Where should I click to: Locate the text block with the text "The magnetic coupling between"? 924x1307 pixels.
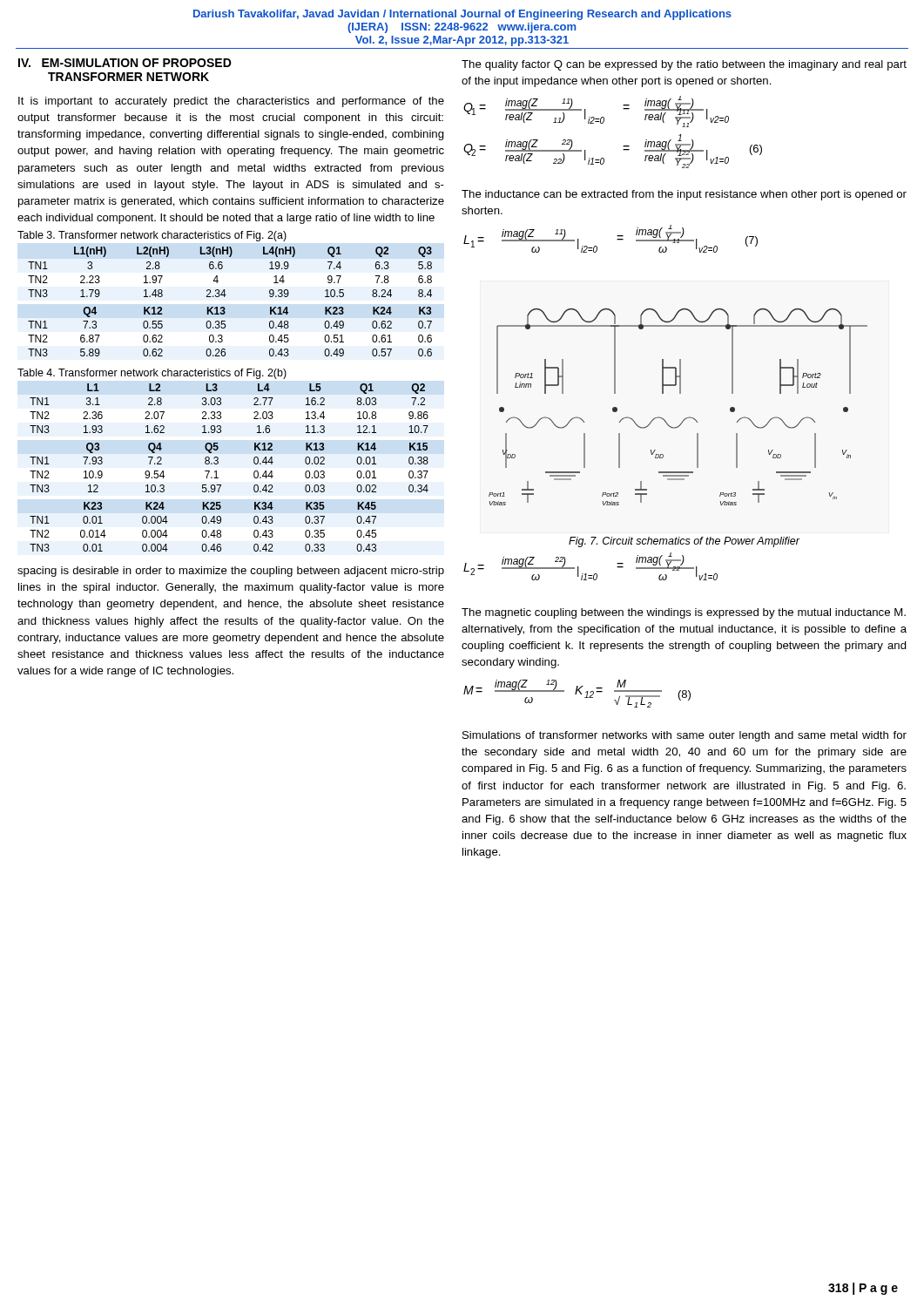pyautogui.click(x=684, y=637)
